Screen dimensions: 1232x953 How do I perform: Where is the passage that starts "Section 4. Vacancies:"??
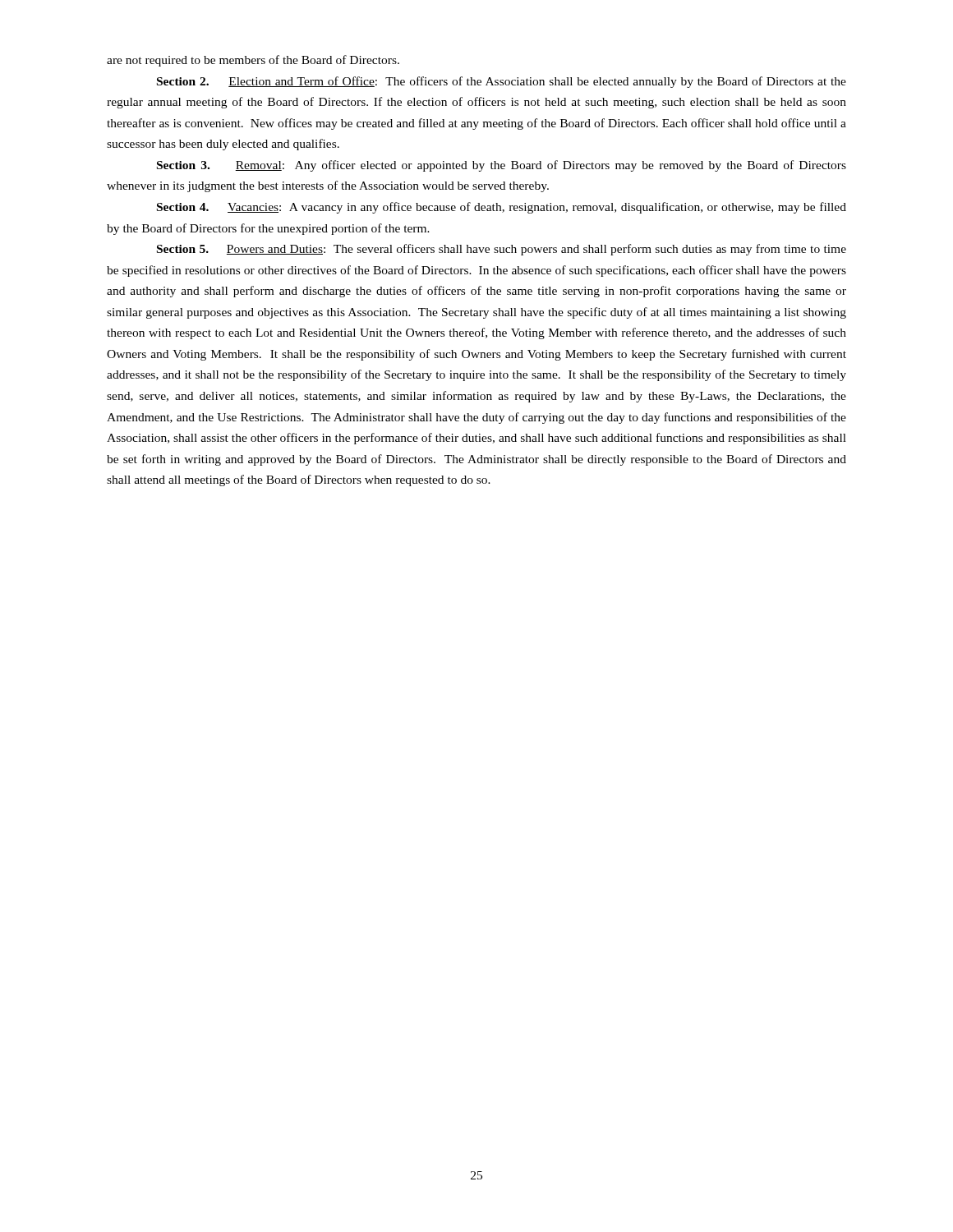(x=476, y=217)
